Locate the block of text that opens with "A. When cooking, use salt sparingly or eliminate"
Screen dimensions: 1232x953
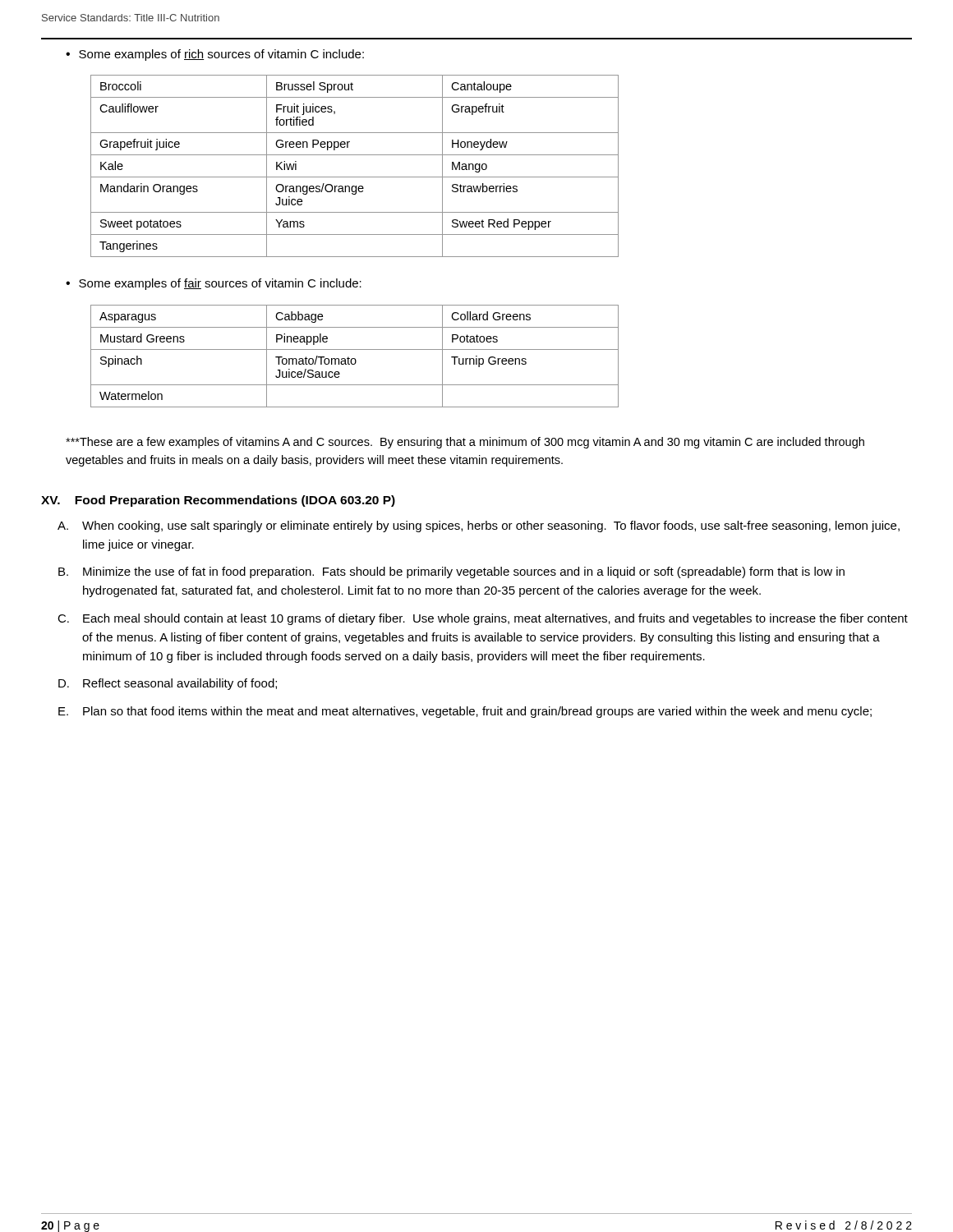[x=485, y=535]
